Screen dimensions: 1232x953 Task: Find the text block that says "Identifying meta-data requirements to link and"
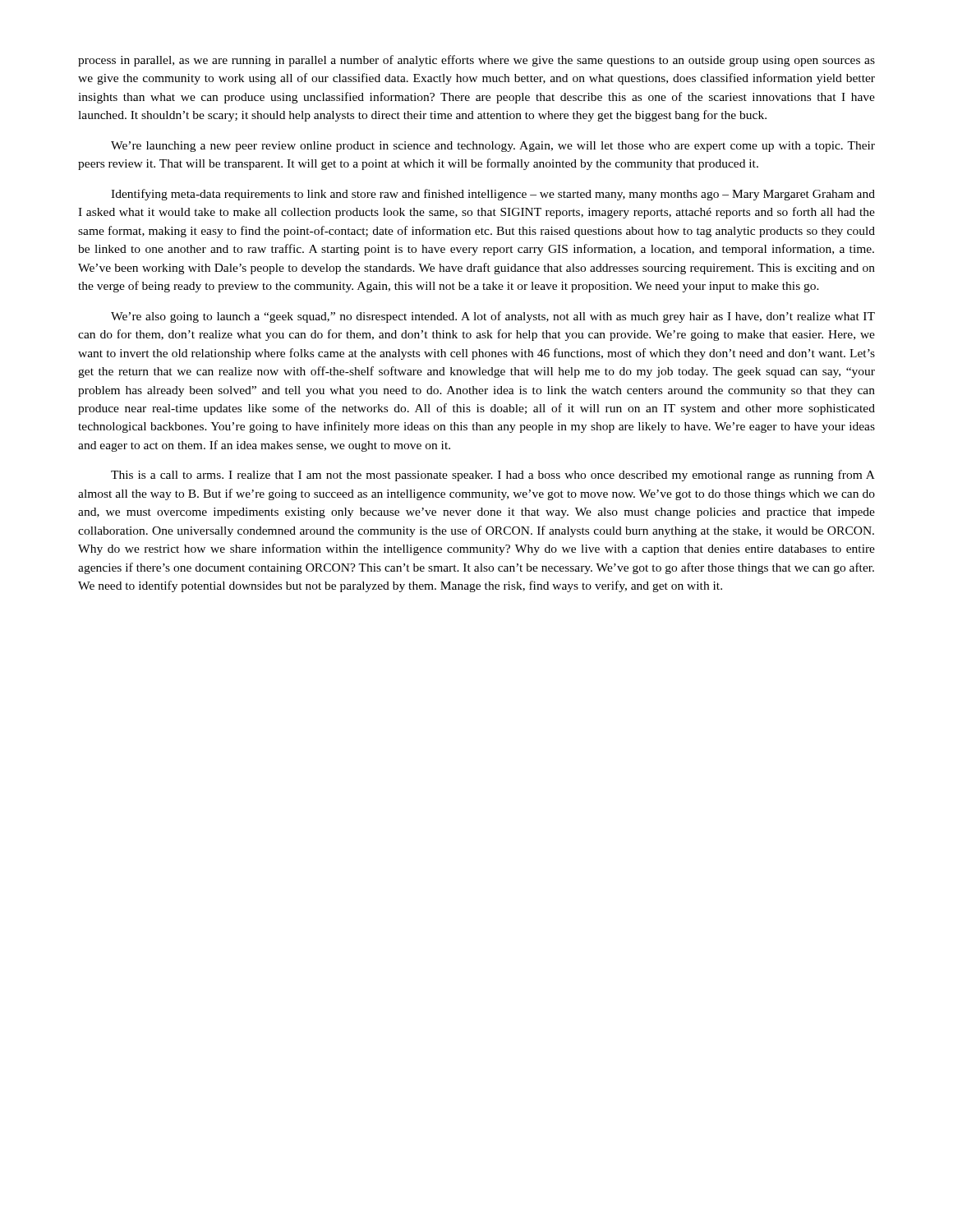[476, 239]
